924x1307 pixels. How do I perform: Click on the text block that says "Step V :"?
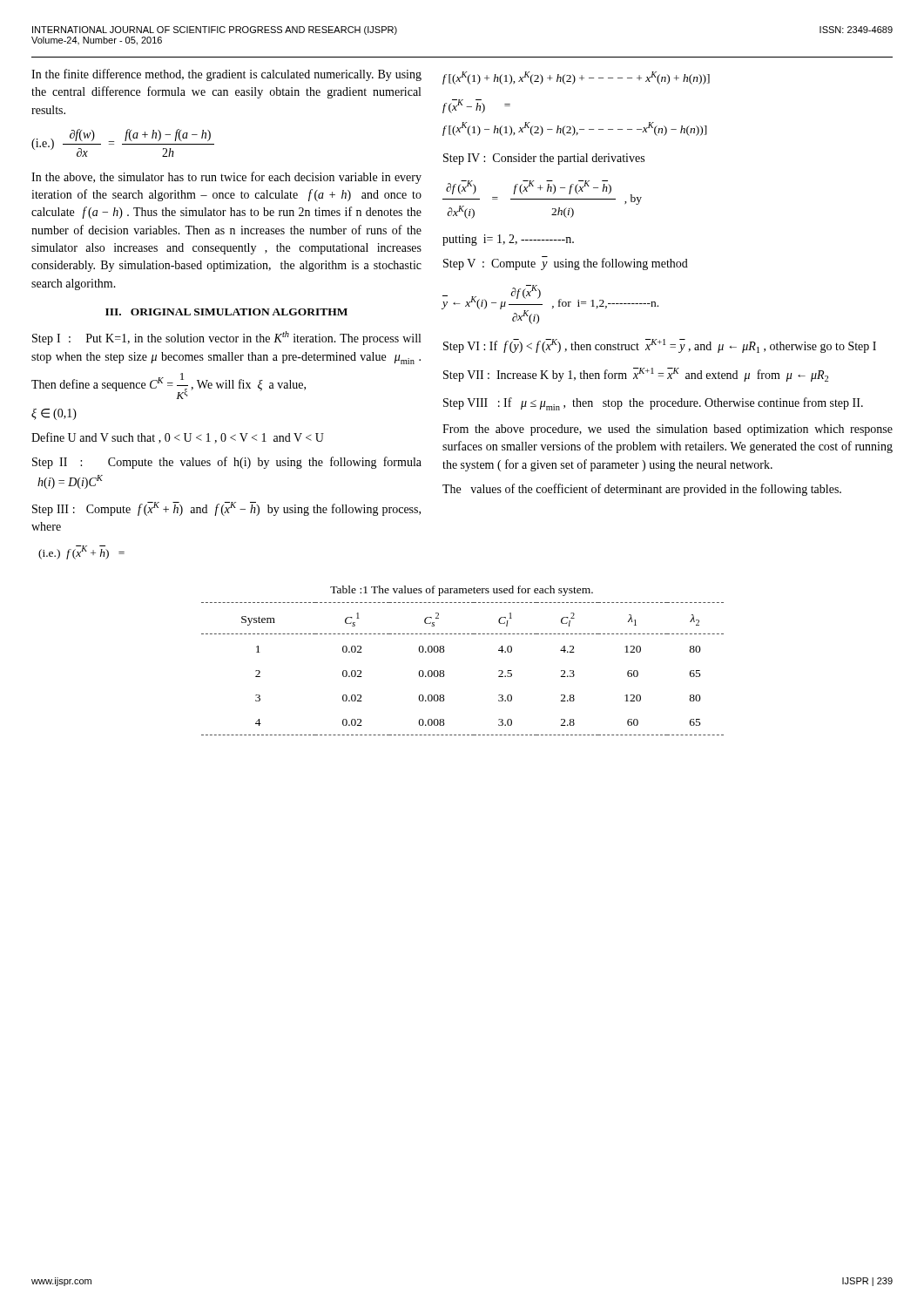coord(565,263)
